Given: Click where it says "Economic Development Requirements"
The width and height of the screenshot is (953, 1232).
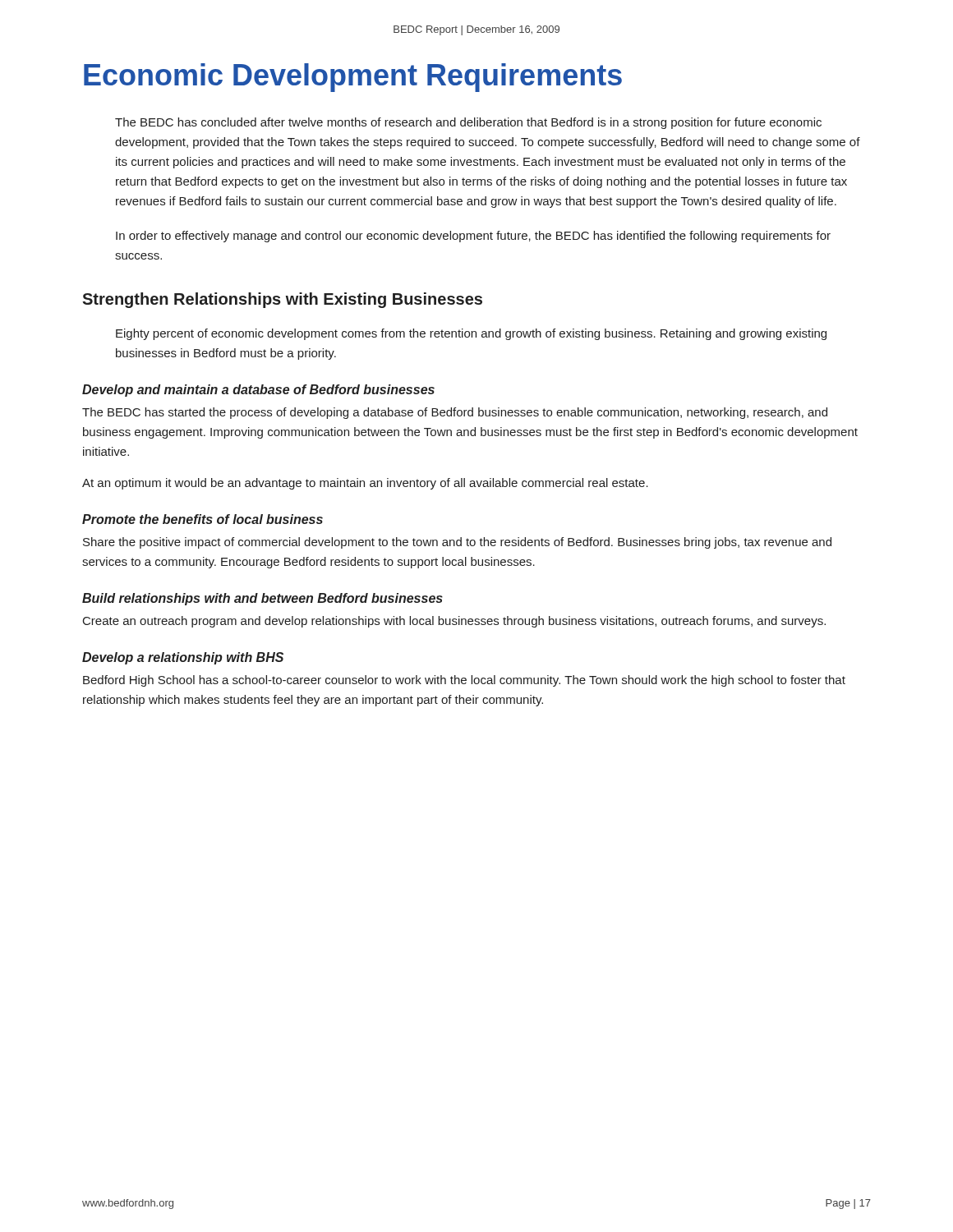Looking at the screenshot, I should pyautogui.click(x=353, y=75).
